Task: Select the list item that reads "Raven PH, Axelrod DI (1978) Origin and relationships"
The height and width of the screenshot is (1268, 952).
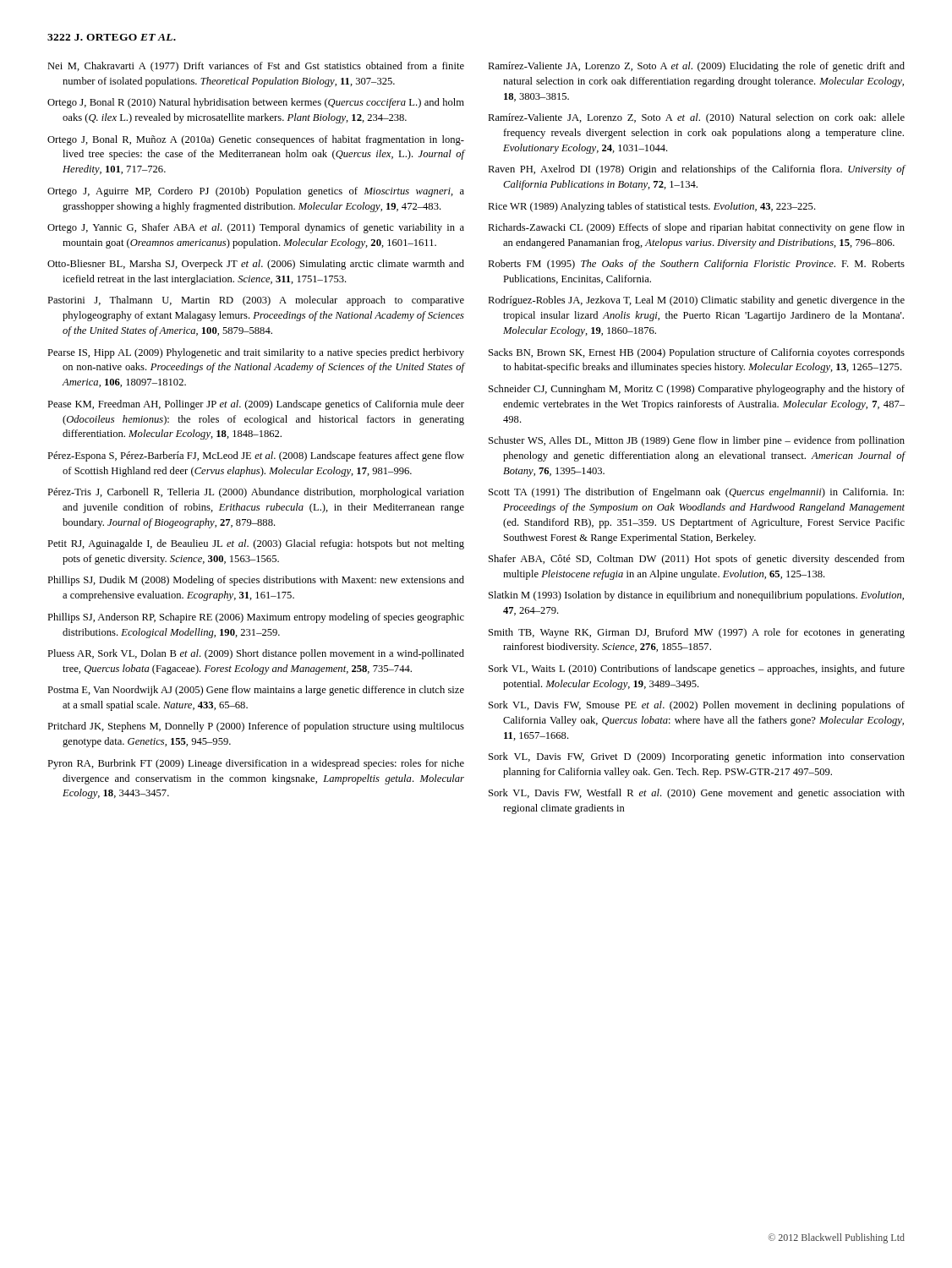Action: [x=696, y=177]
